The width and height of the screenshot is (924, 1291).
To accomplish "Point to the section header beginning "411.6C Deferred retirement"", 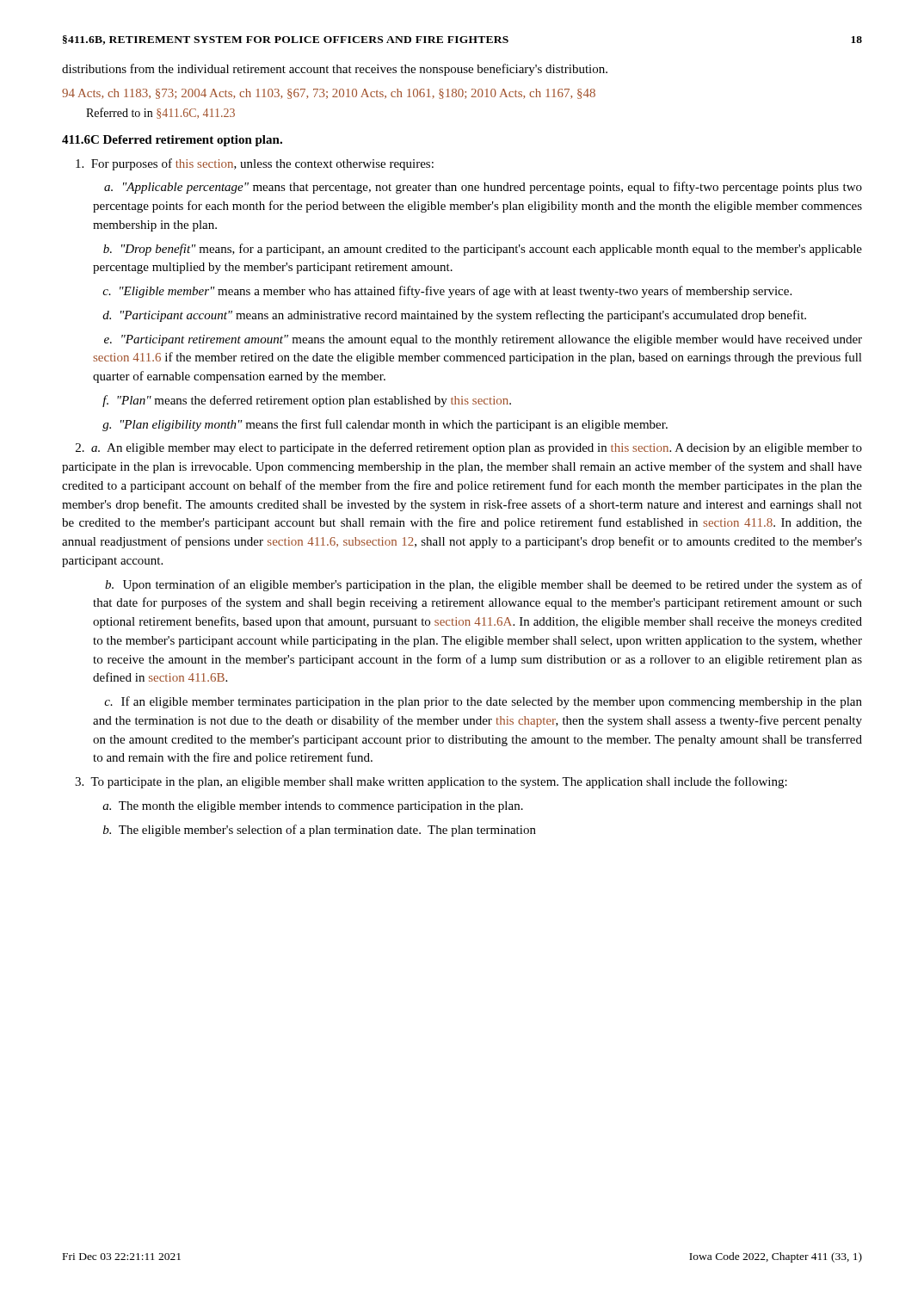I will click(x=172, y=141).
